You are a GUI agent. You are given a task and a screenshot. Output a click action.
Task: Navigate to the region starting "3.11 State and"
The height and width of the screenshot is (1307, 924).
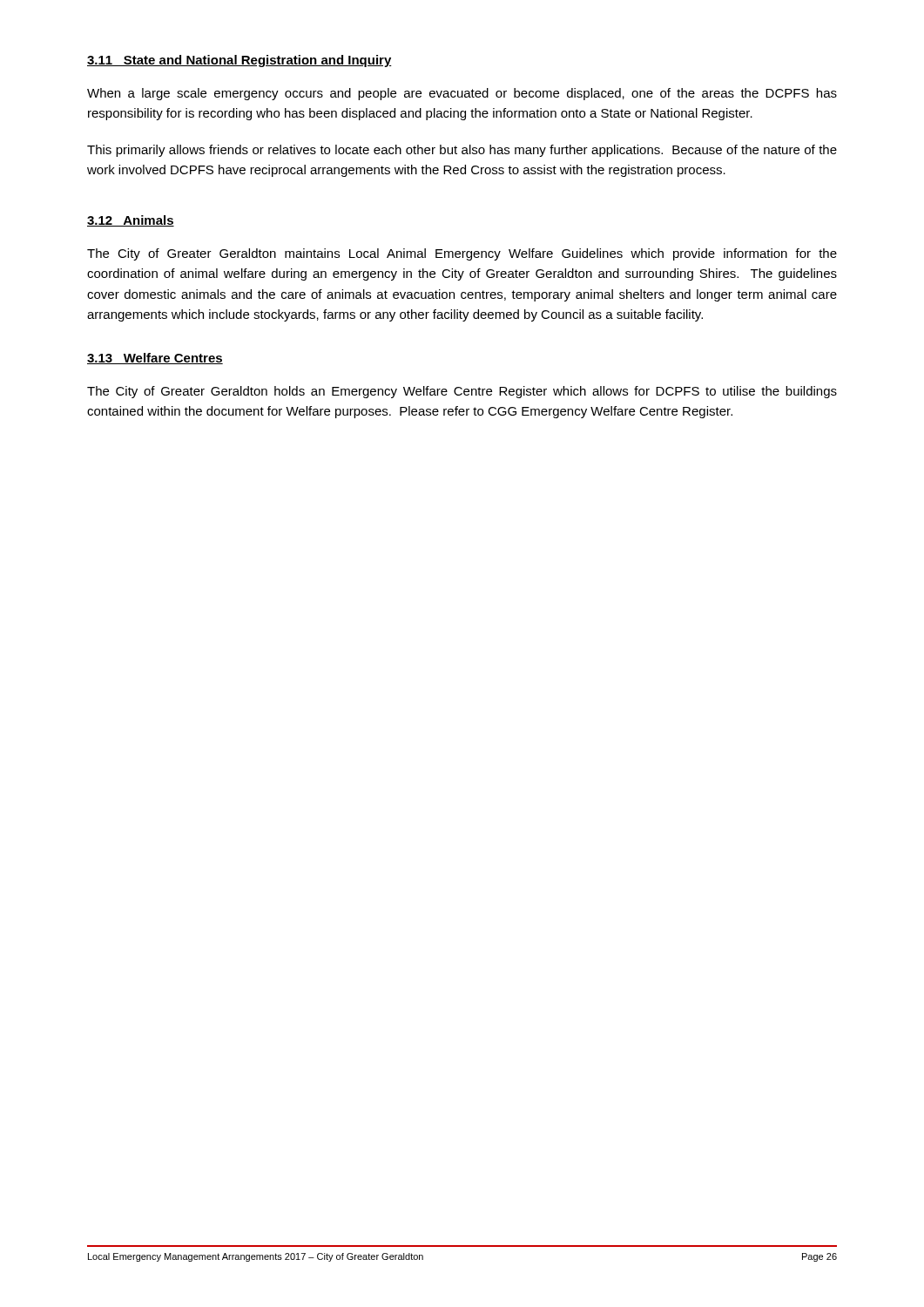239,60
